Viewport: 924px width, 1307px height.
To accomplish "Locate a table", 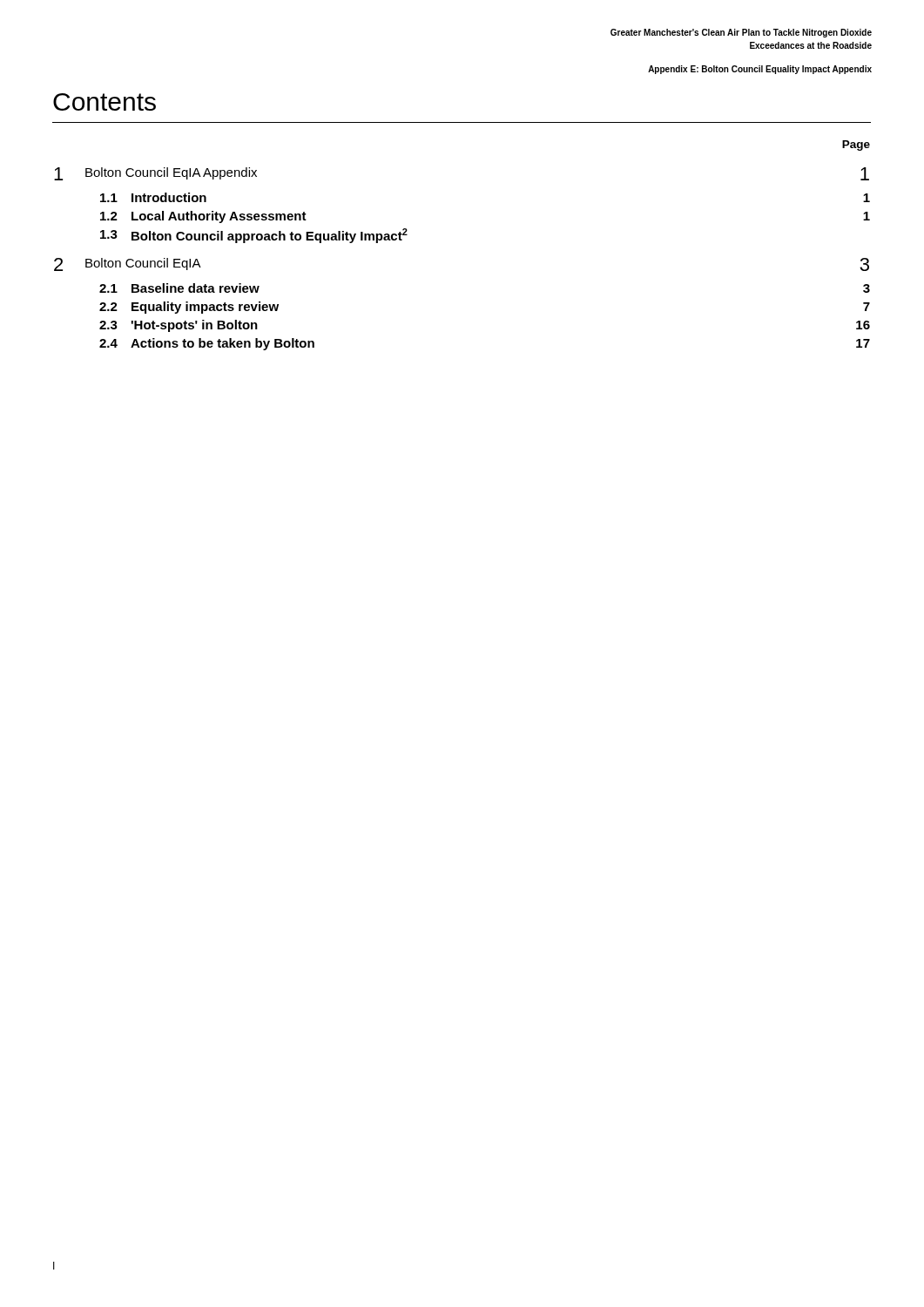I will tap(462, 245).
